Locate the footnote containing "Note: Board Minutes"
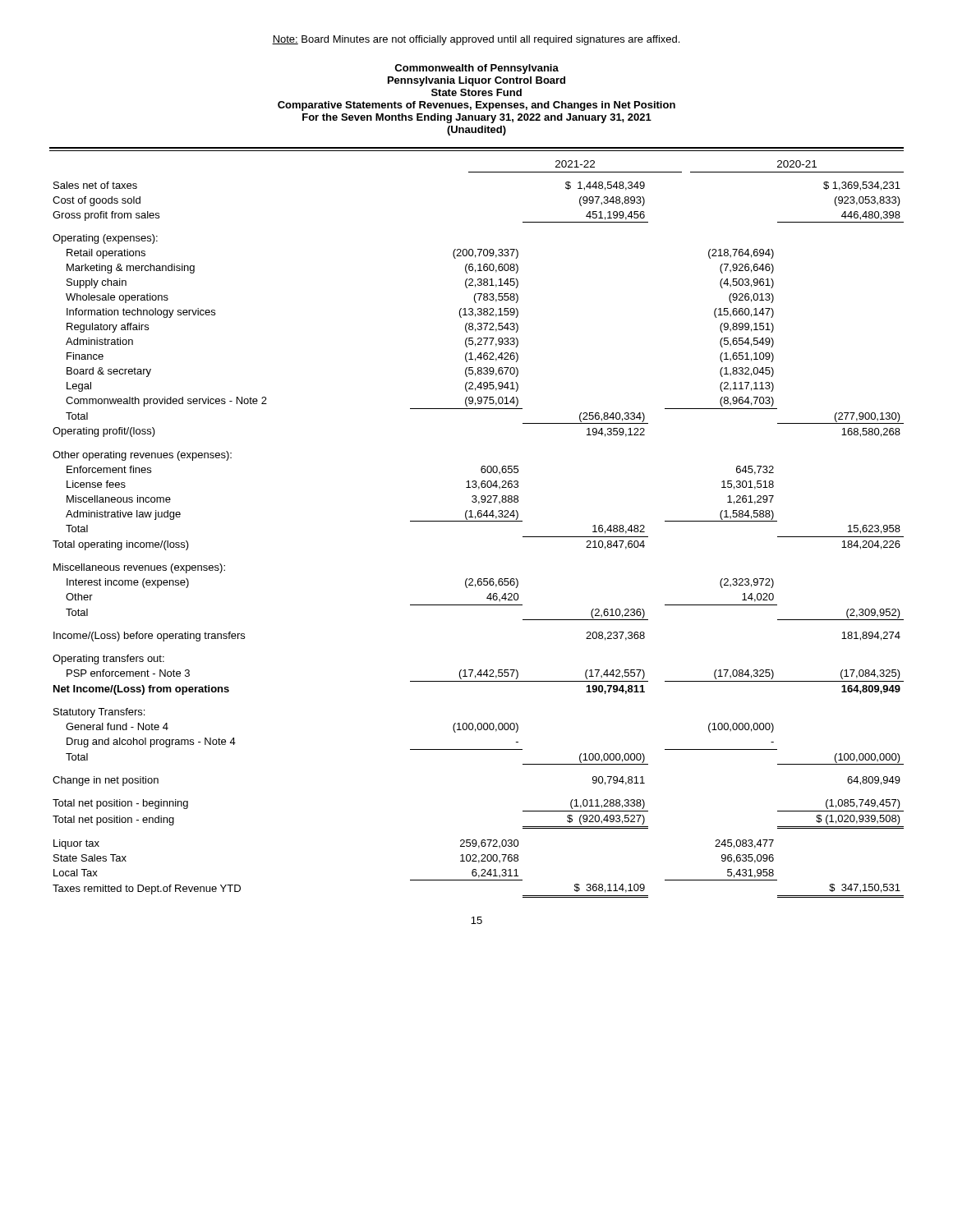This screenshot has width=953, height=1232. (x=476, y=39)
